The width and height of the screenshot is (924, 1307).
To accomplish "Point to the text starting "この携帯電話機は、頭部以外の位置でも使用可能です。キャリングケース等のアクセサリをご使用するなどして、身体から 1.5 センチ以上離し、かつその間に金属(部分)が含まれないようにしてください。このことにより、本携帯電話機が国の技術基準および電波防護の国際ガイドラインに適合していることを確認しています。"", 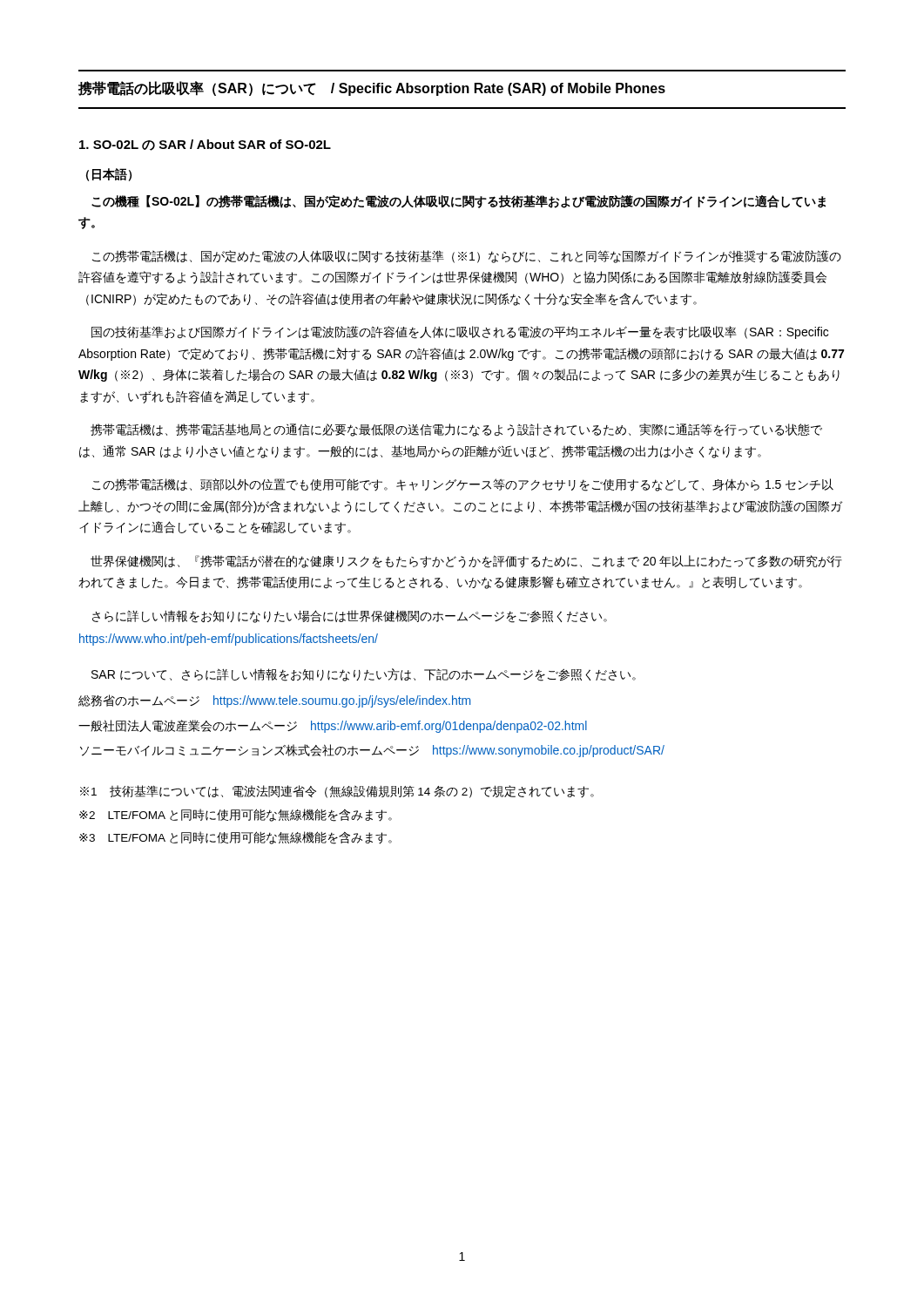I will (x=460, y=506).
